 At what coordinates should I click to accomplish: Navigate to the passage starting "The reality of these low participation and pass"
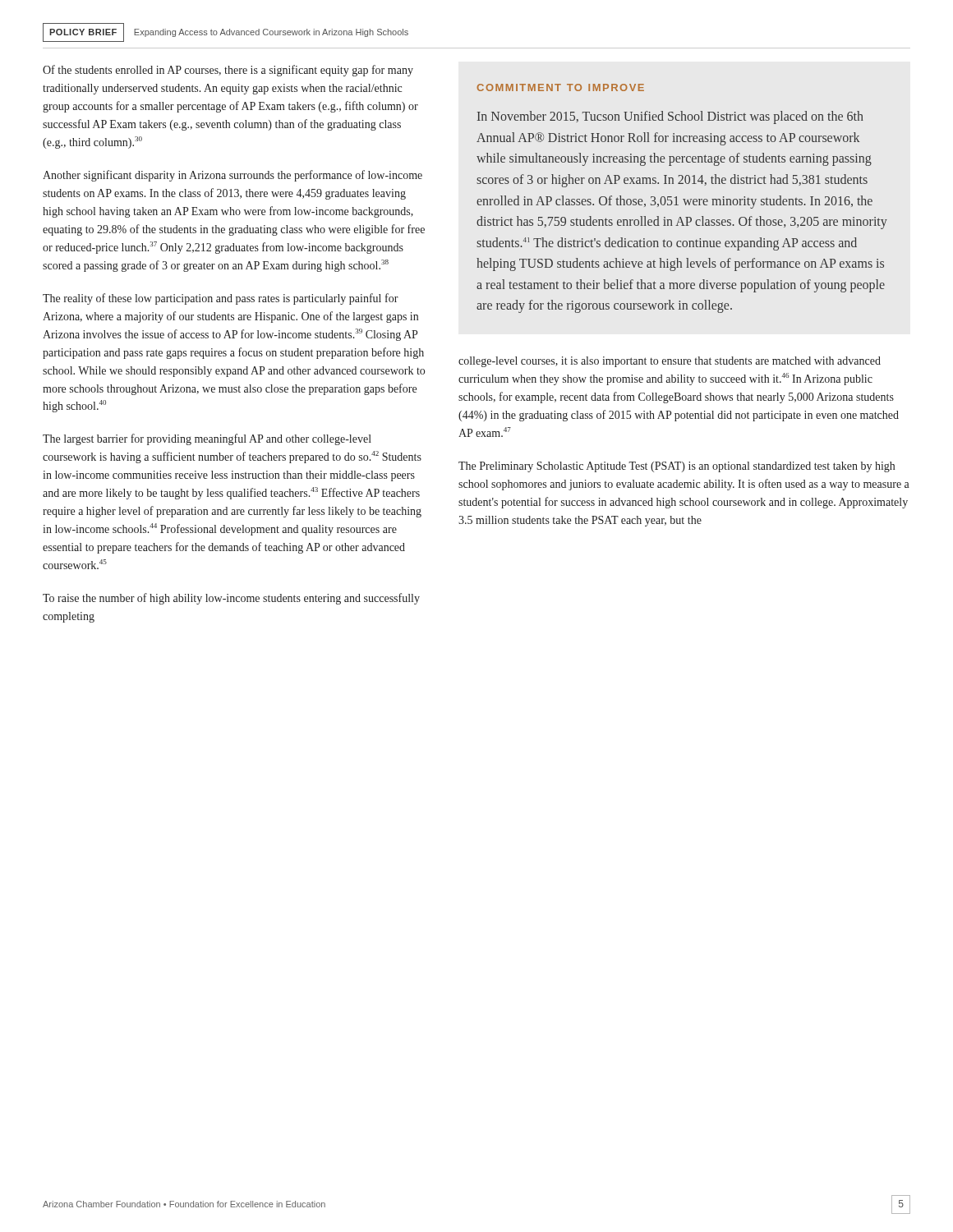pyautogui.click(x=235, y=353)
